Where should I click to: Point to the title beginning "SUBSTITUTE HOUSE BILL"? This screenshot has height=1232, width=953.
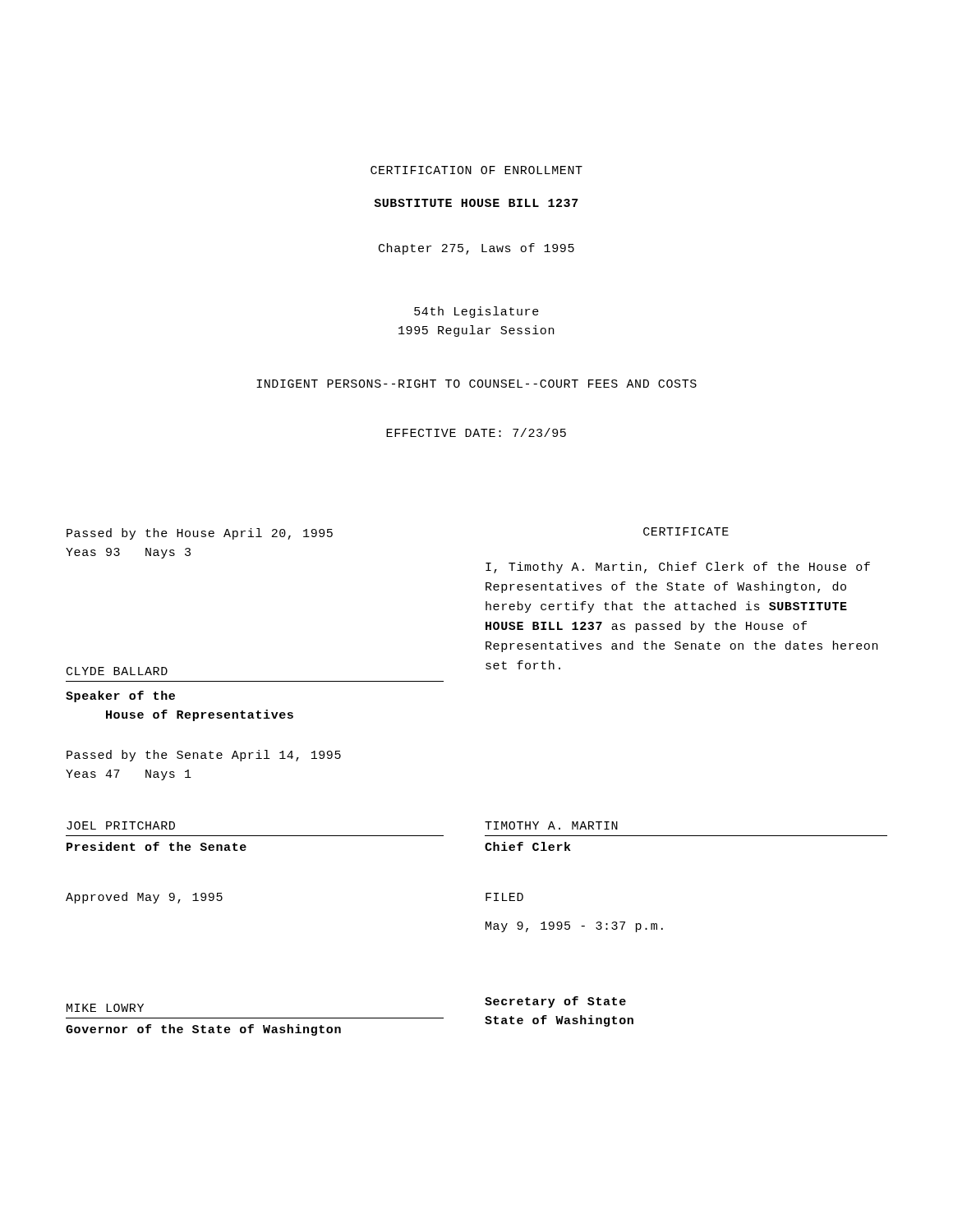point(476,204)
